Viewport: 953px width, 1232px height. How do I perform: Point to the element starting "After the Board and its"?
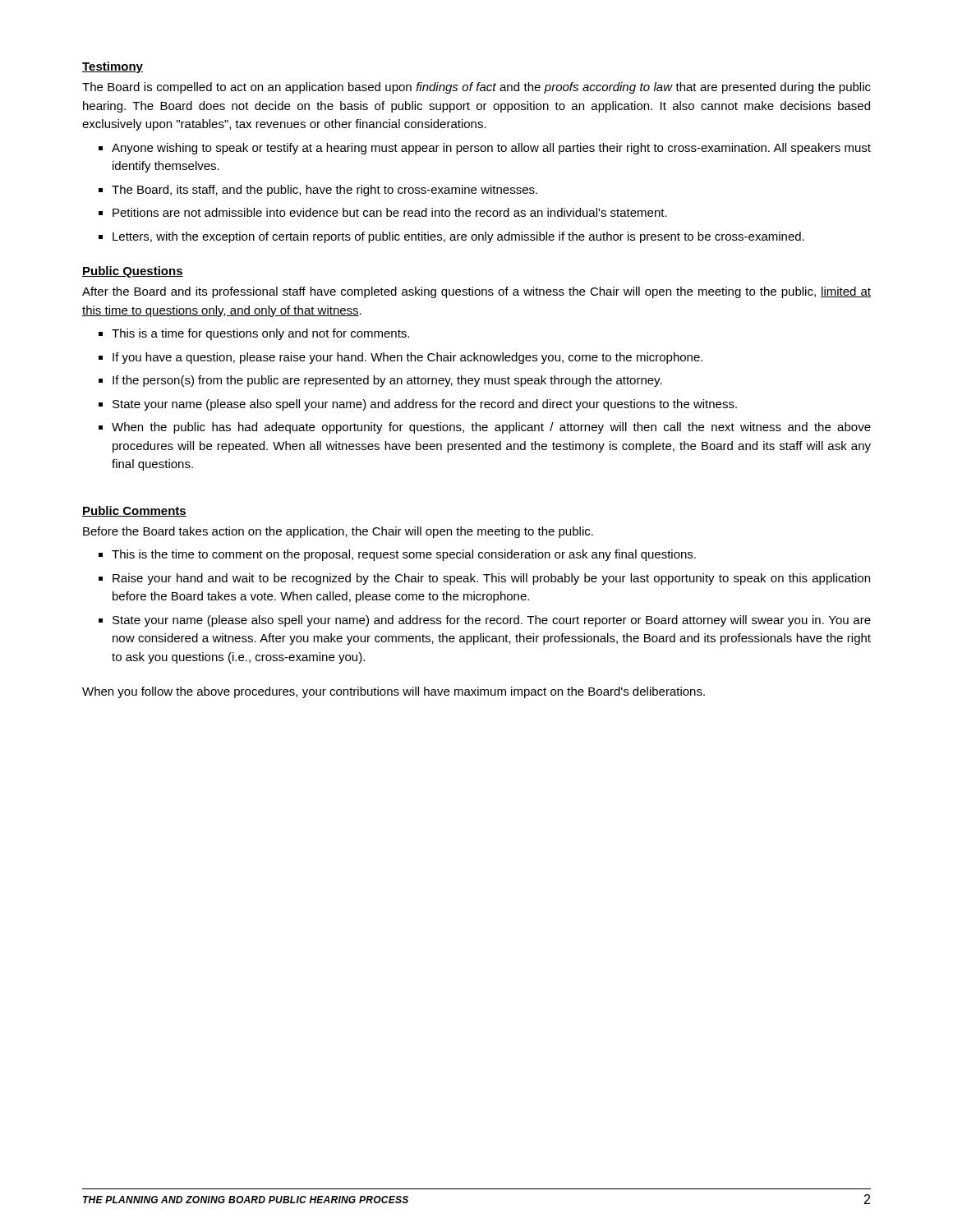(476, 300)
